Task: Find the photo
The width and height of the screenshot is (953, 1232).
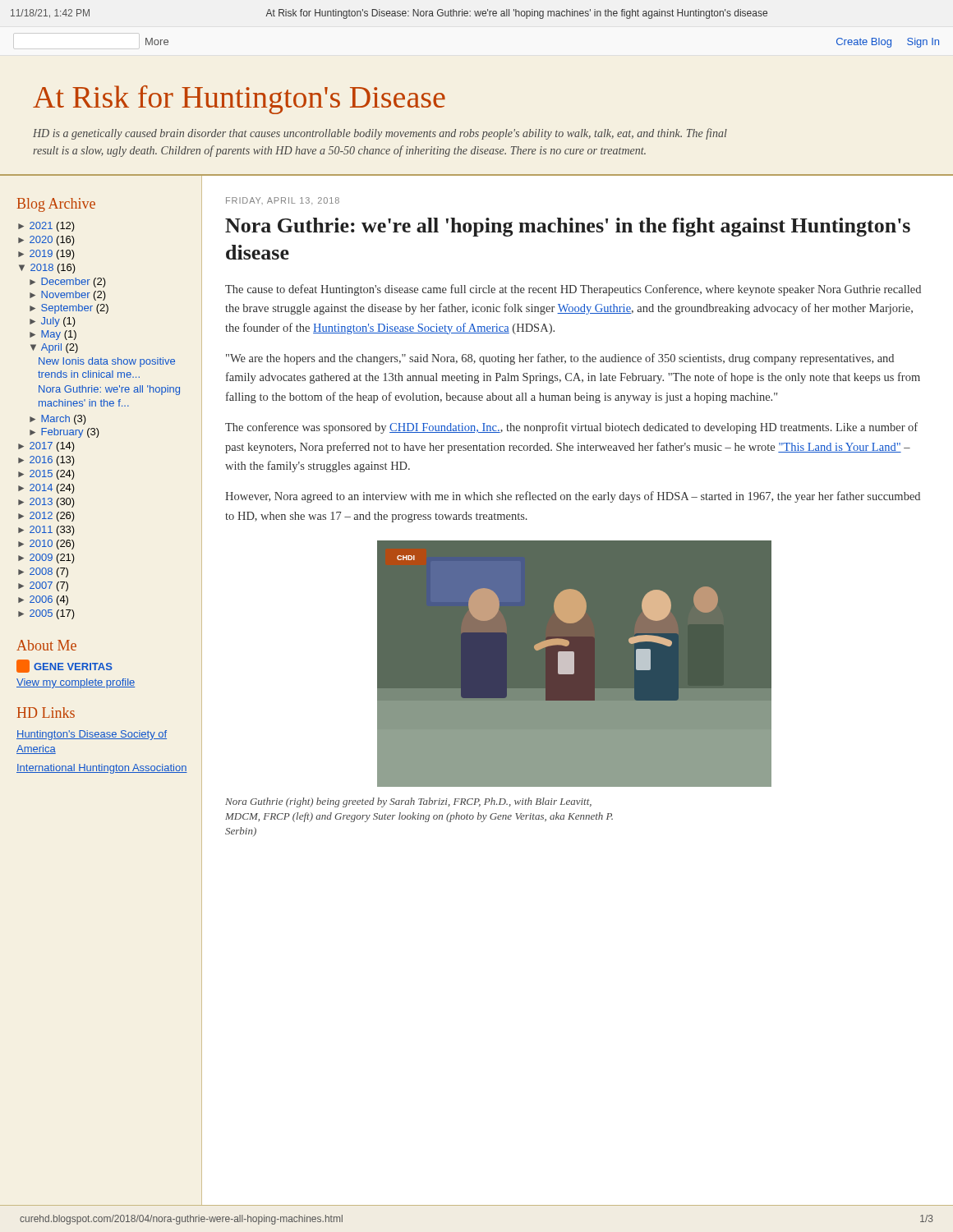Action: [x=574, y=665]
